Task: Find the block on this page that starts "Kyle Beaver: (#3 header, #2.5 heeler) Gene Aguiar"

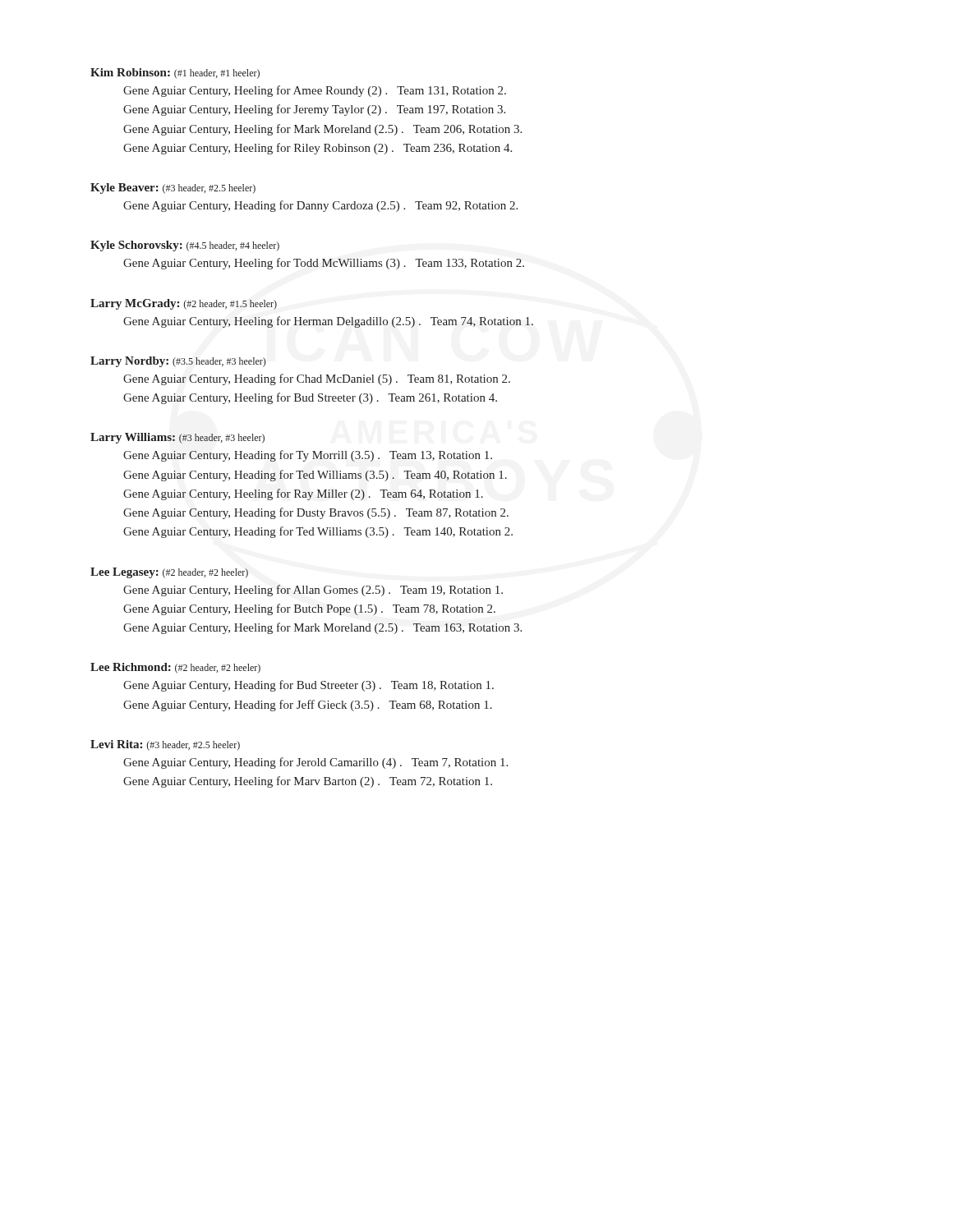Action: (x=476, y=198)
